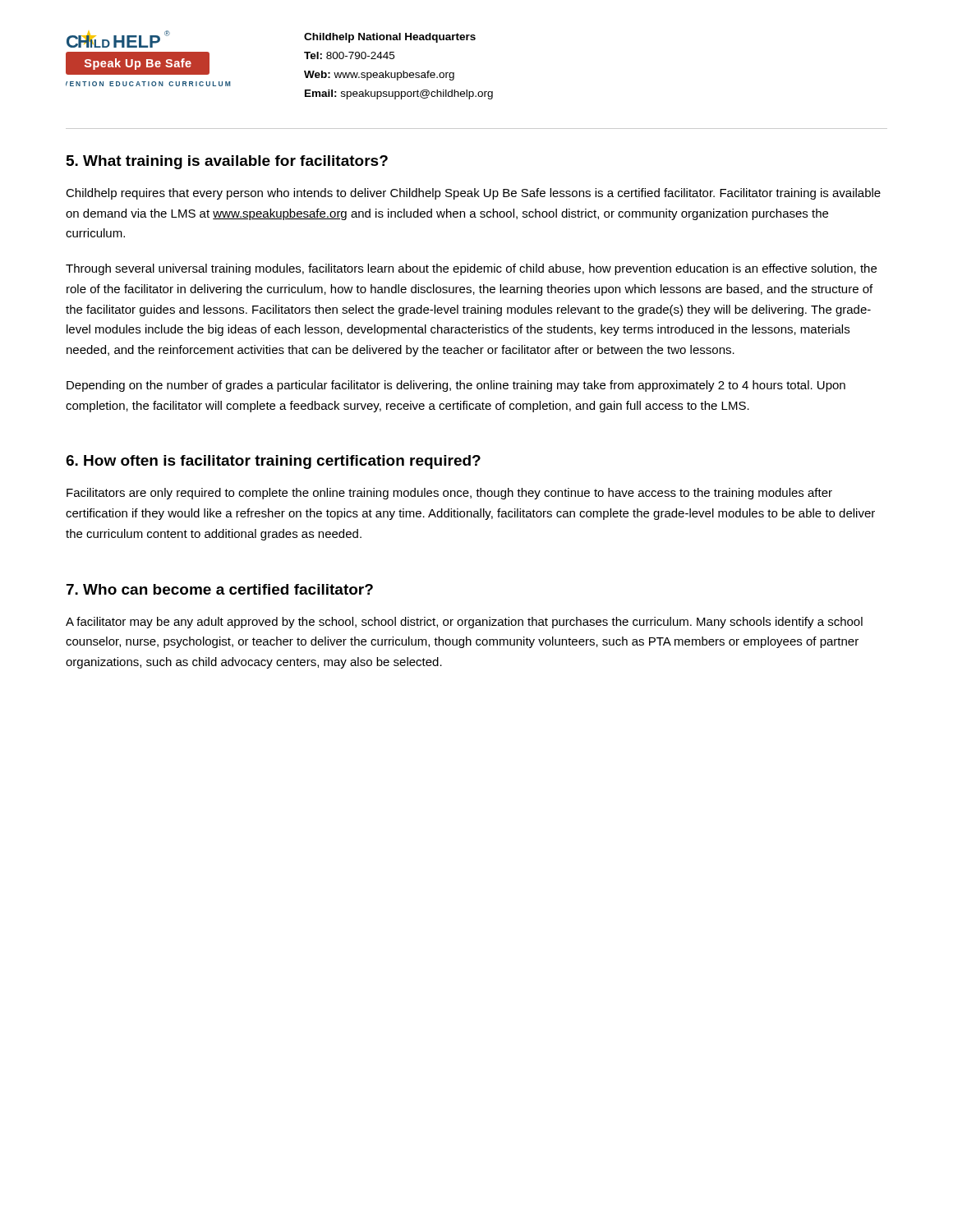953x1232 pixels.
Task: Locate the section header that reads "6. How often is facilitator training"
Action: pyautogui.click(x=273, y=461)
